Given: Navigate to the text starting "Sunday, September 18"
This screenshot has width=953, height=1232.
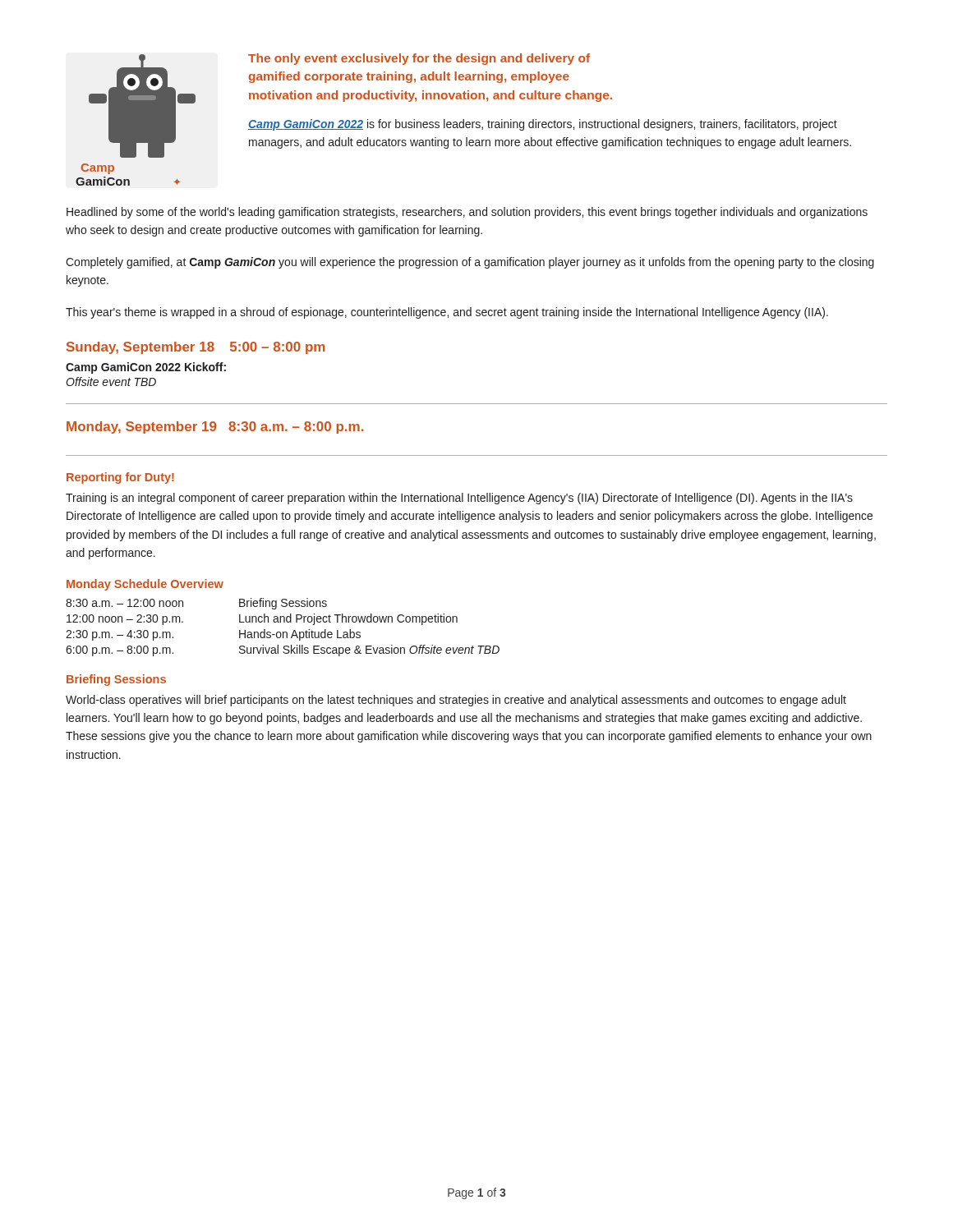Looking at the screenshot, I should [x=140, y=347].
